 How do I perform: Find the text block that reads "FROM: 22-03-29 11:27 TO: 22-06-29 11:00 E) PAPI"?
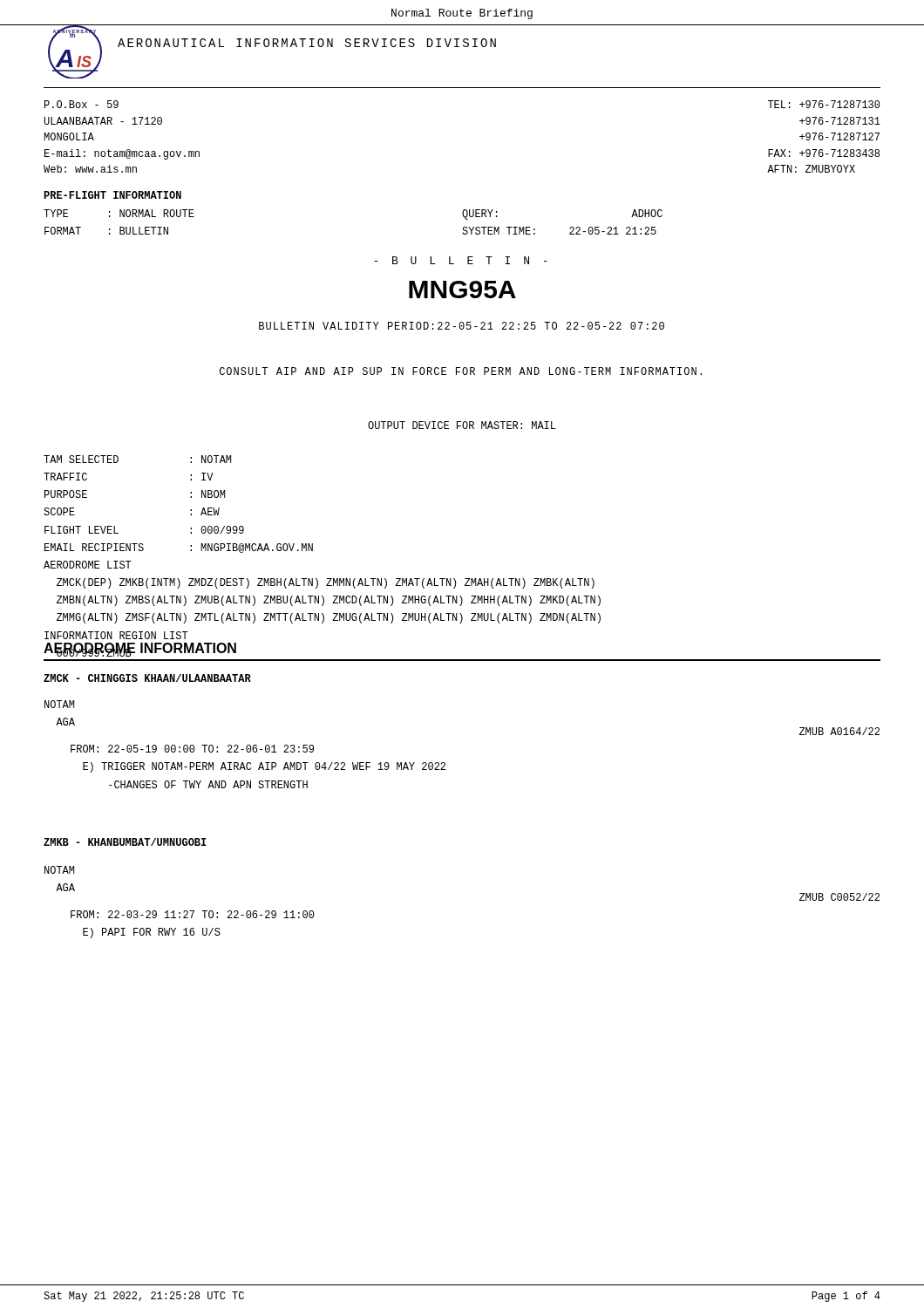192,924
